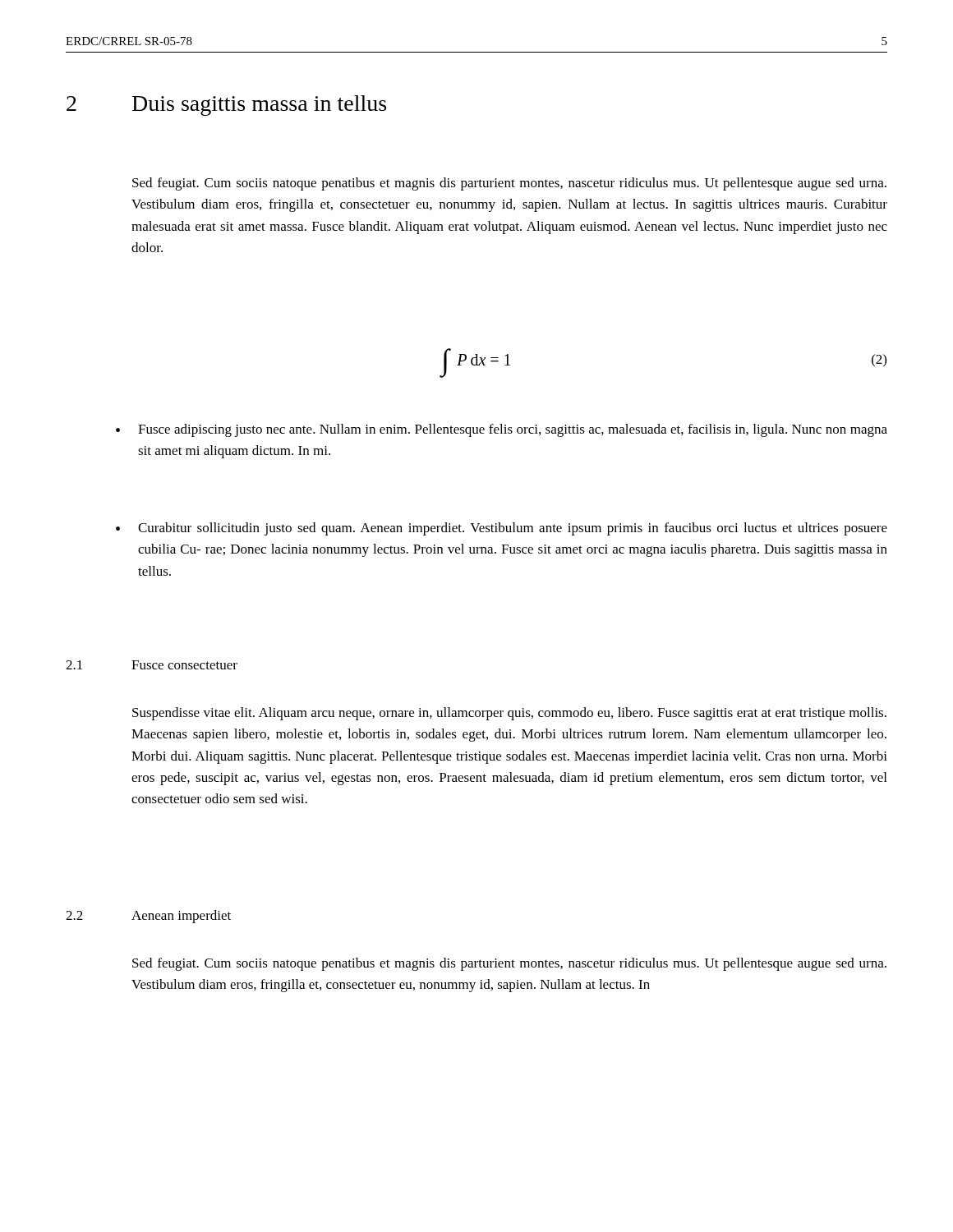Locate the list item that says "• Curabitur sollicitudin justo"
This screenshot has height=1232, width=953.
[501, 550]
